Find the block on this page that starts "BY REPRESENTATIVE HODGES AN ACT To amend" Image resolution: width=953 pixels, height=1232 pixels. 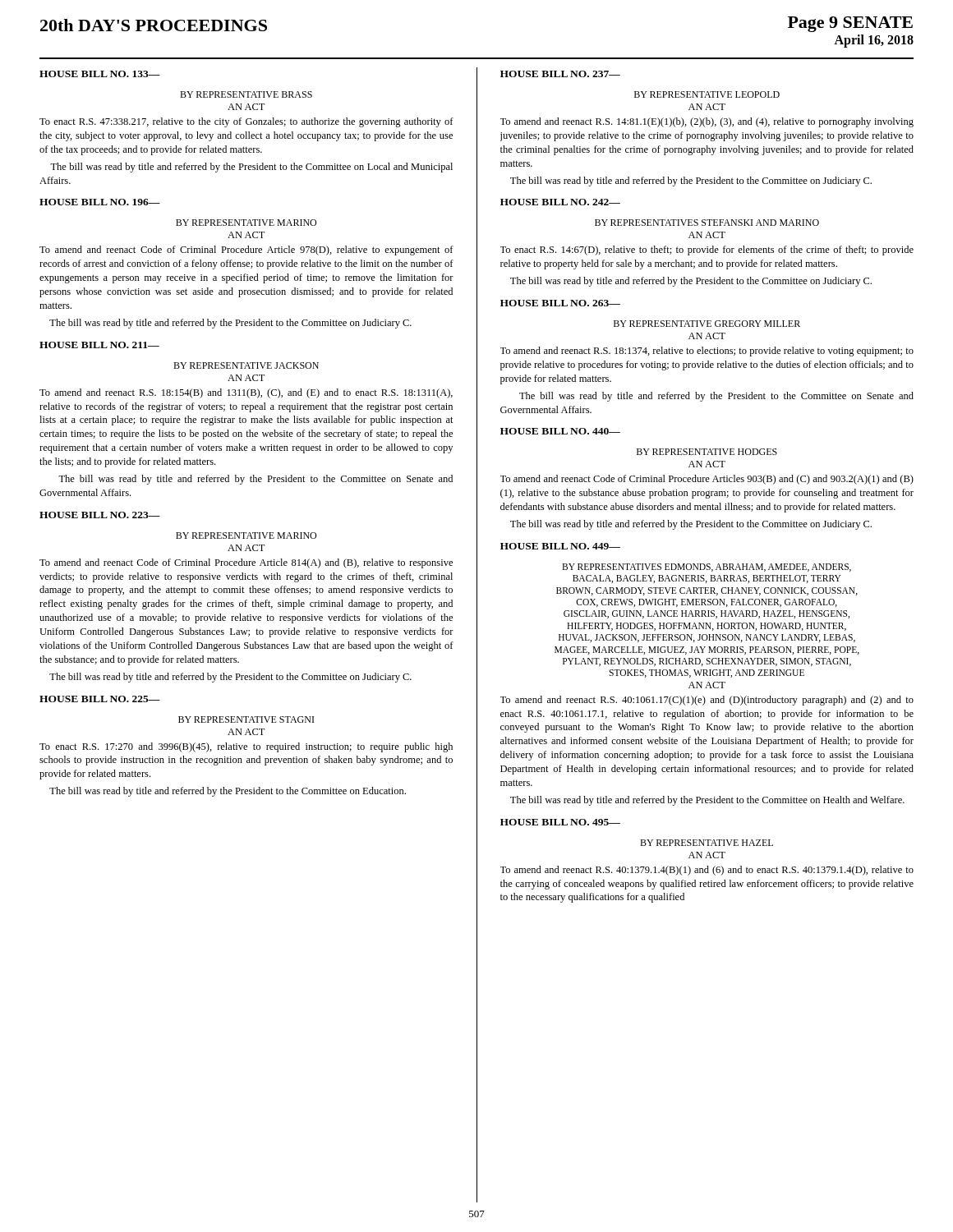tap(707, 489)
